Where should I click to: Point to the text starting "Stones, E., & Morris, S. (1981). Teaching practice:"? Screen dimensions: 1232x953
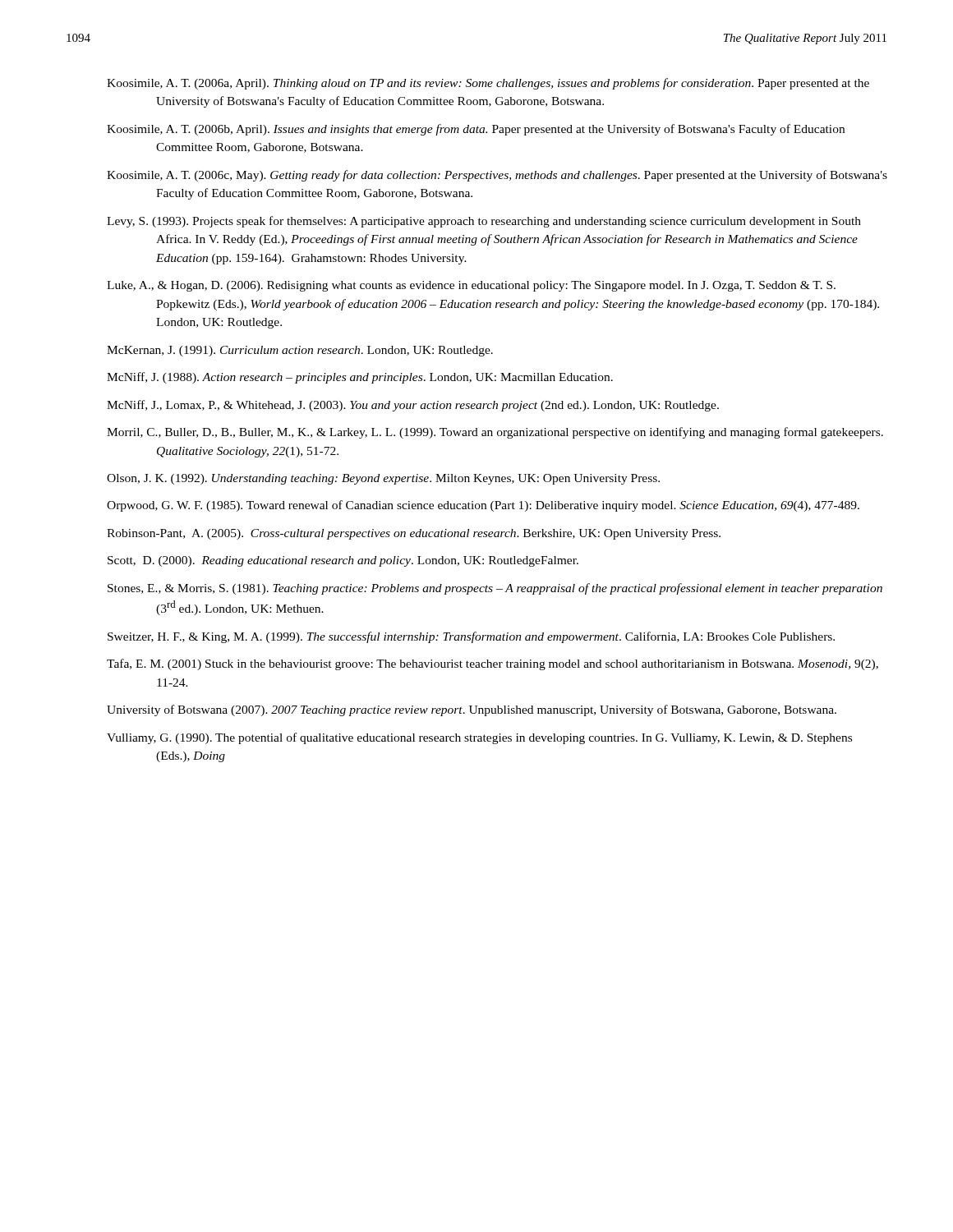495,598
